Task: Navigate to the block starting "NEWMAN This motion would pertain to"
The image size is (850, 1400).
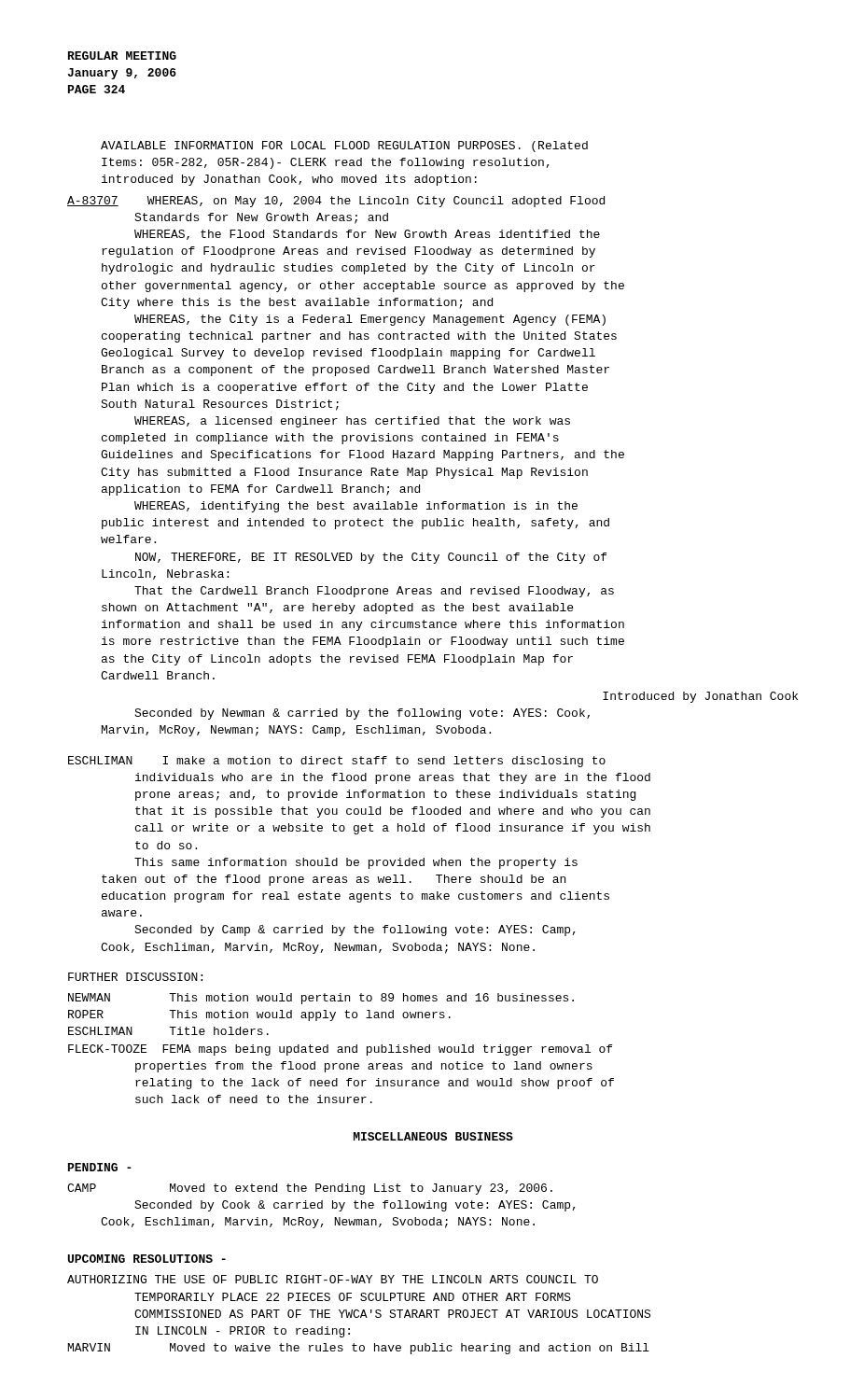Action: pos(433,1050)
